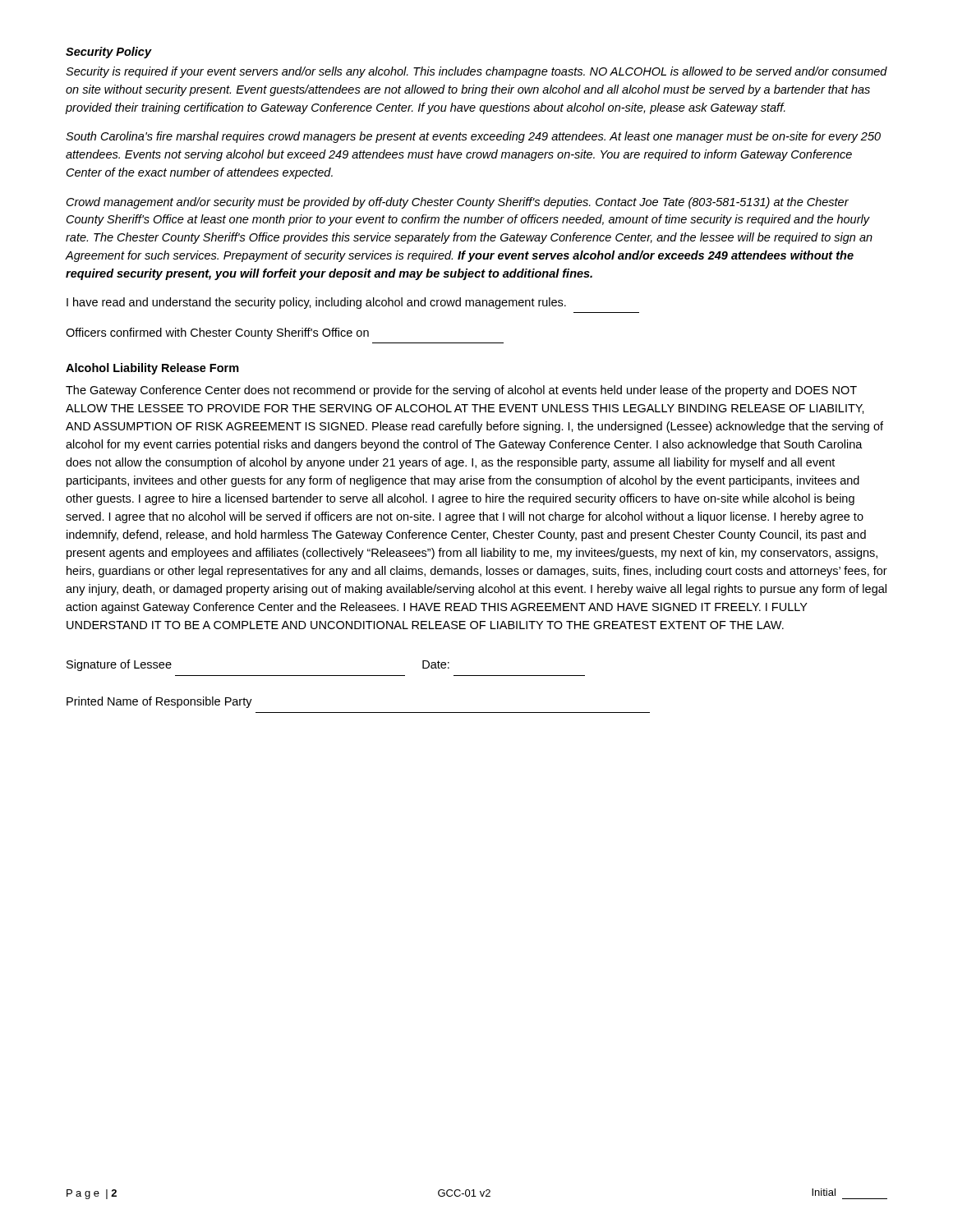Select the text block containing "South Carolina's fire marshal requires"
Image resolution: width=953 pixels, height=1232 pixels.
(x=473, y=154)
